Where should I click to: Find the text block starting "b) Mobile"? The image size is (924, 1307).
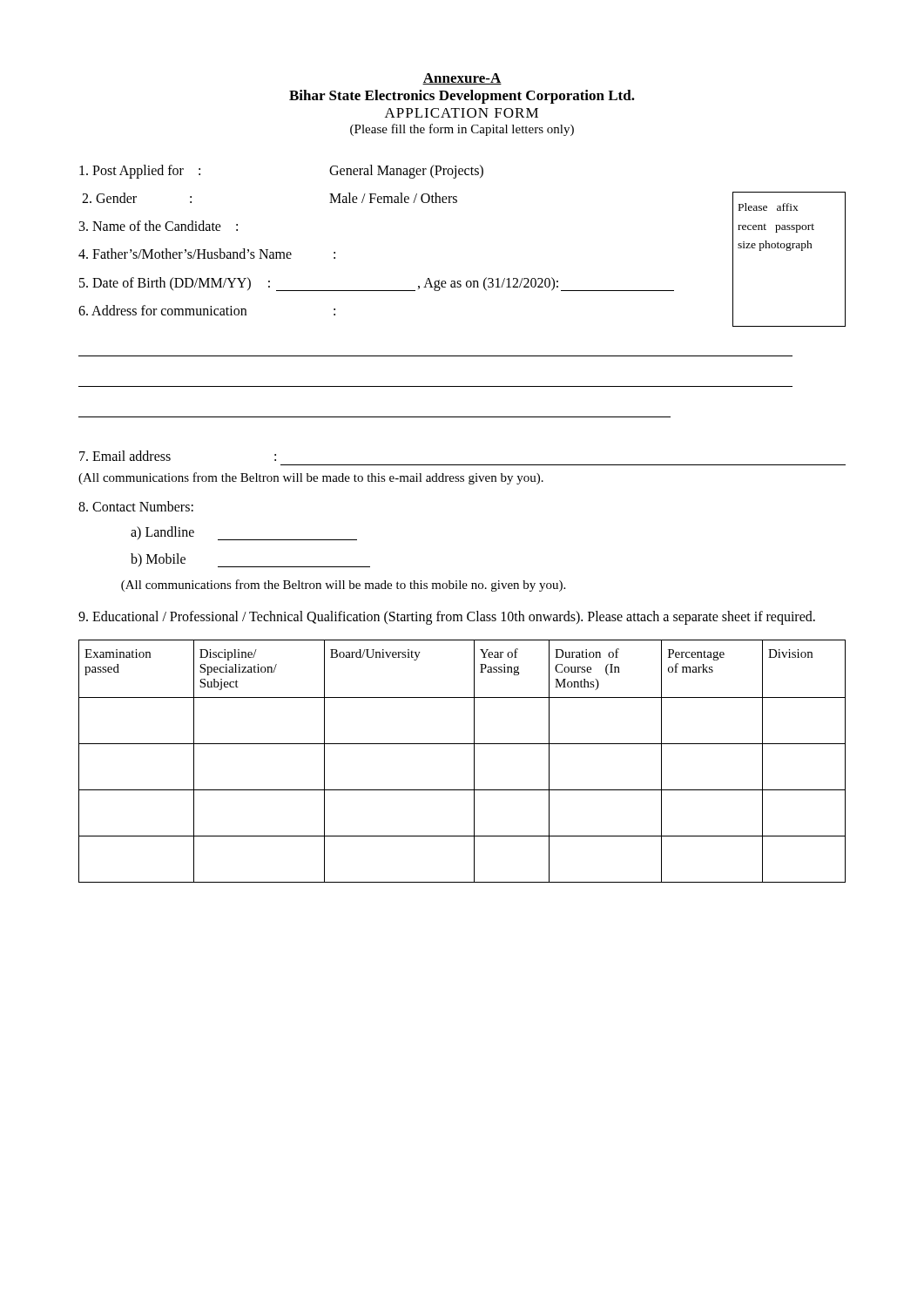[x=250, y=559]
